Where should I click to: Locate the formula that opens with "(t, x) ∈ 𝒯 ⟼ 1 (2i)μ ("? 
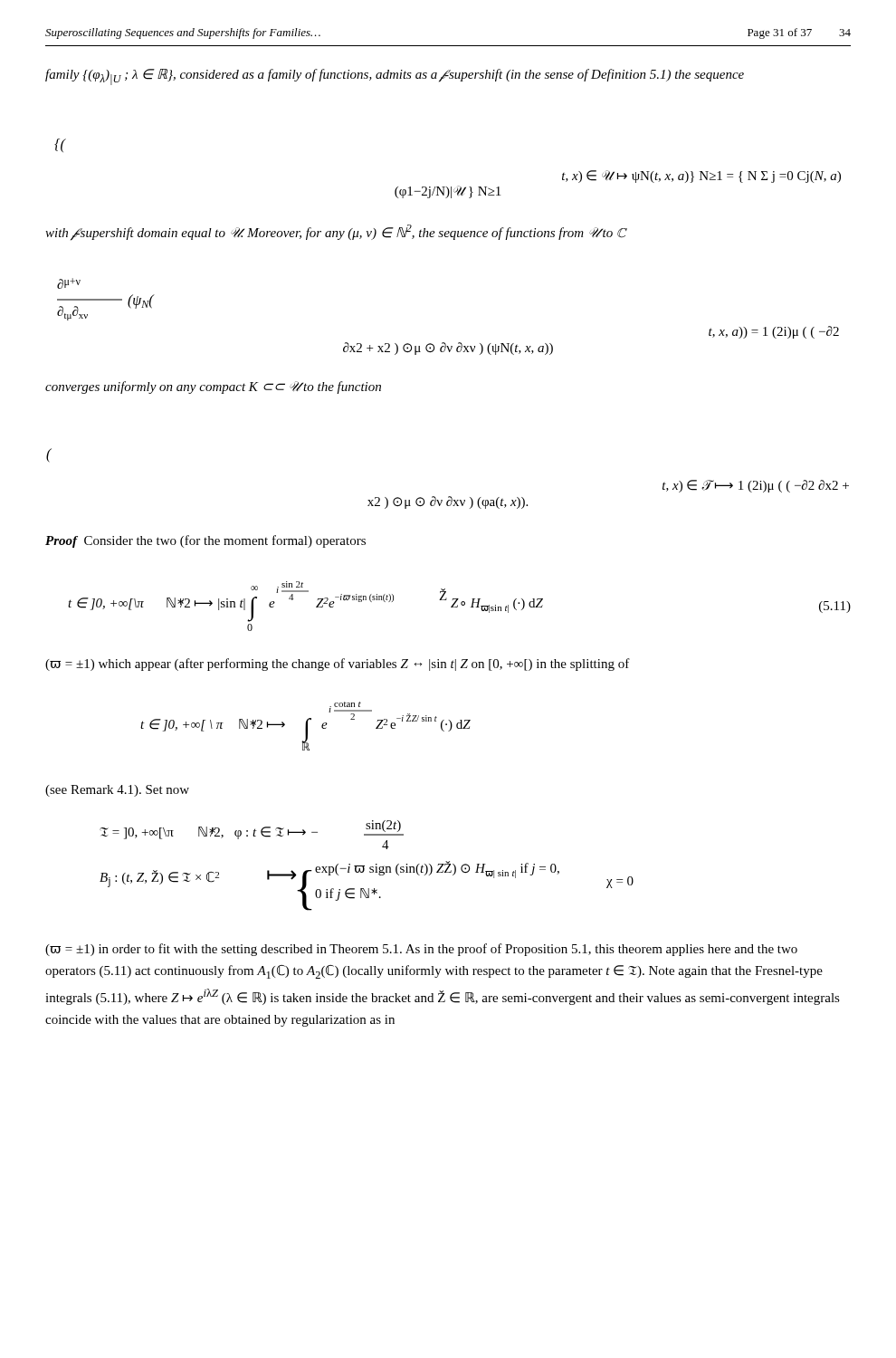[x=49, y=455]
